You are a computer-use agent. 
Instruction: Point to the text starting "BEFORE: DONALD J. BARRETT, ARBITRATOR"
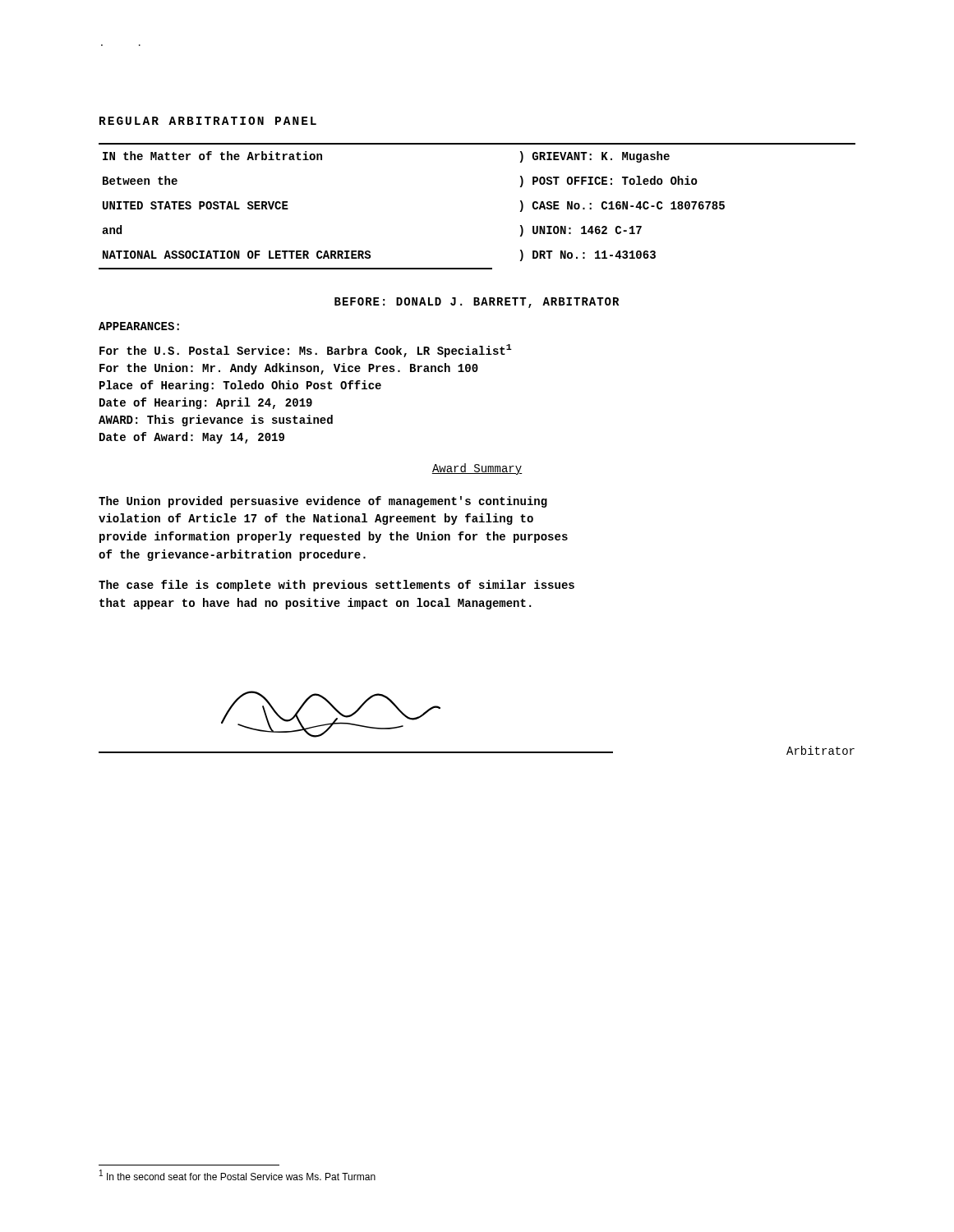pyautogui.click(x=477, y=302)
